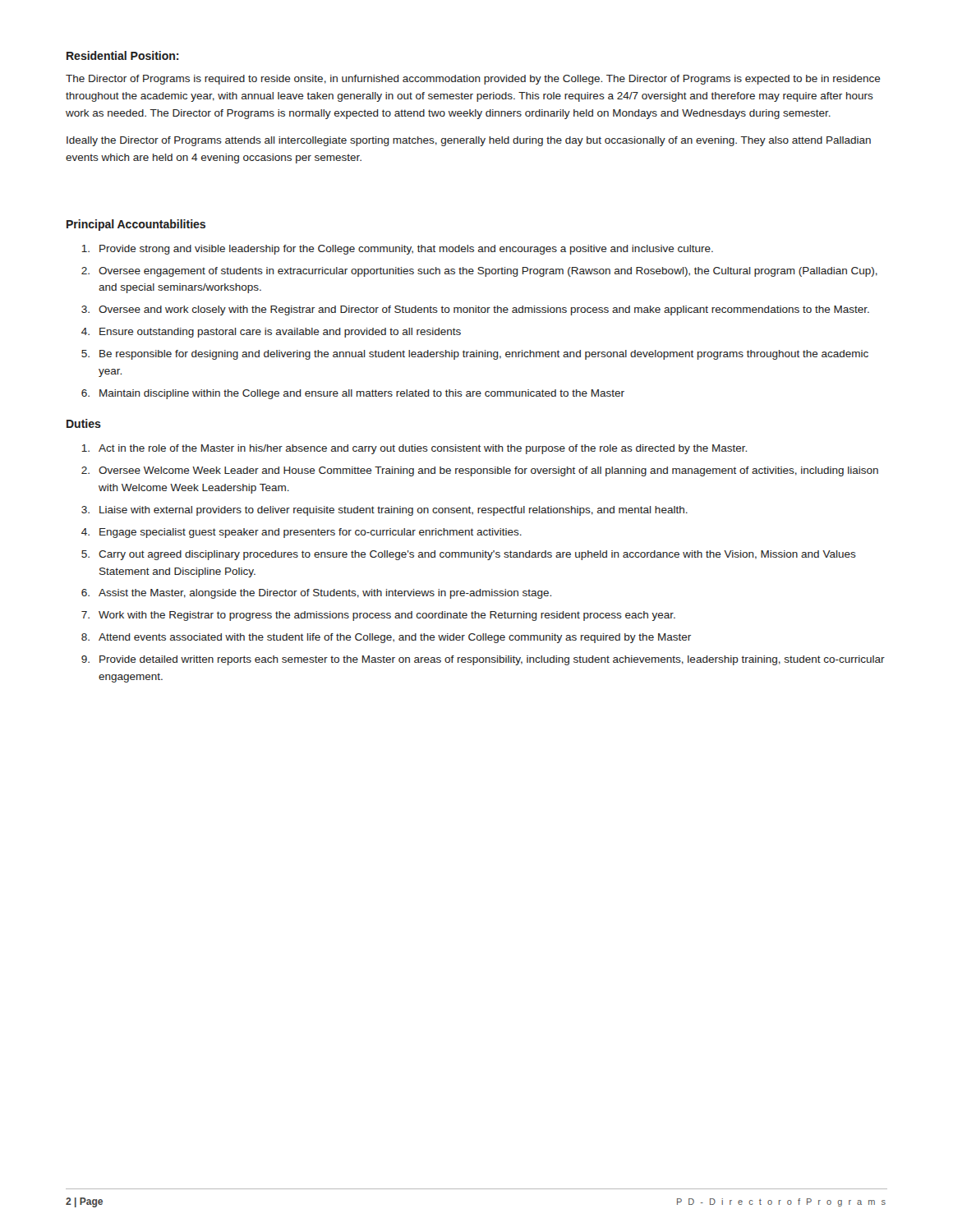Locate the text block starting "7. Work with the Registrar to progress the"
Viewport: 953px width, 1232px height.
pos(371,616)
